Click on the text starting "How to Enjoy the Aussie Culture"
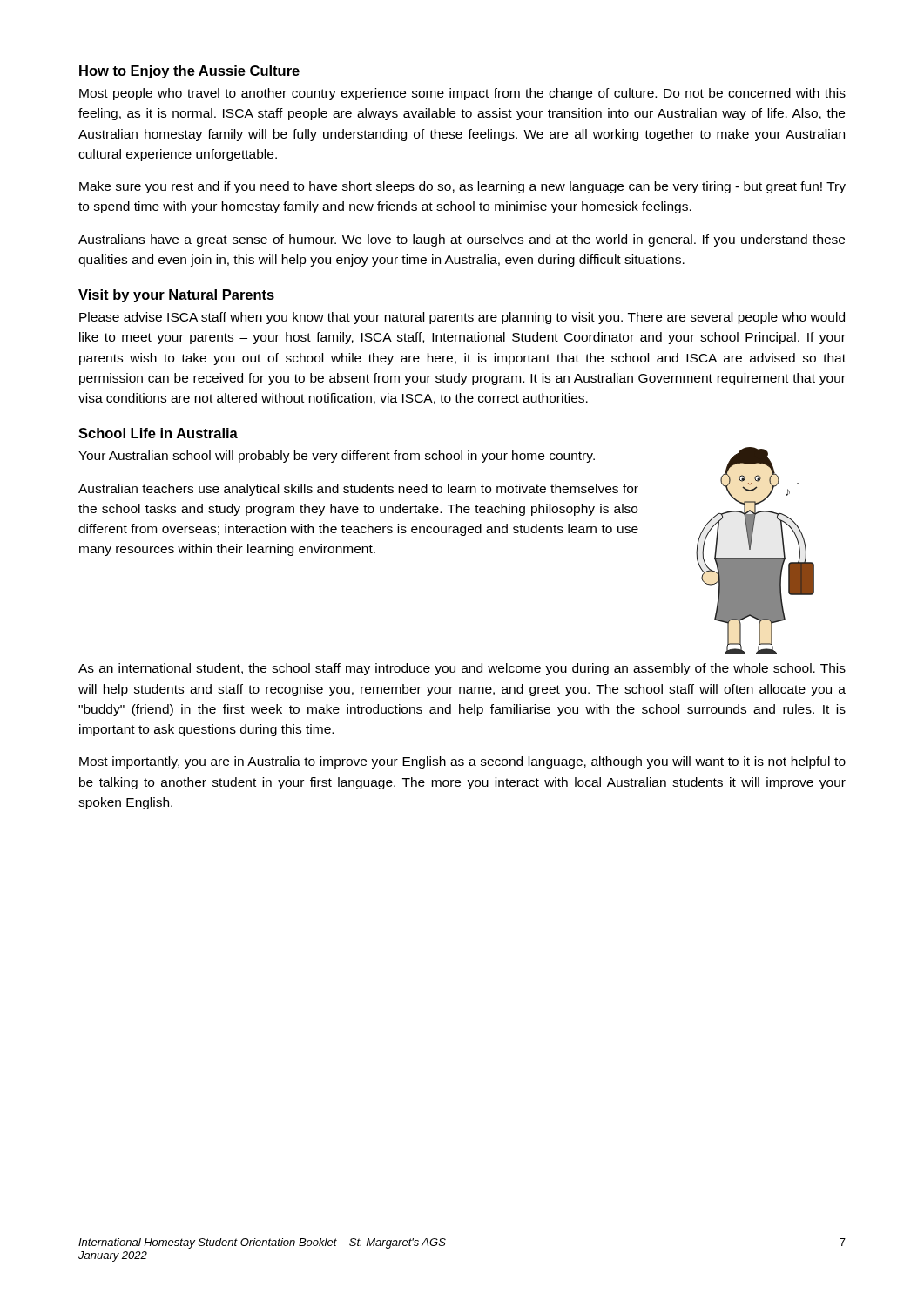924x1307 pixels. (x=189, y=71)
